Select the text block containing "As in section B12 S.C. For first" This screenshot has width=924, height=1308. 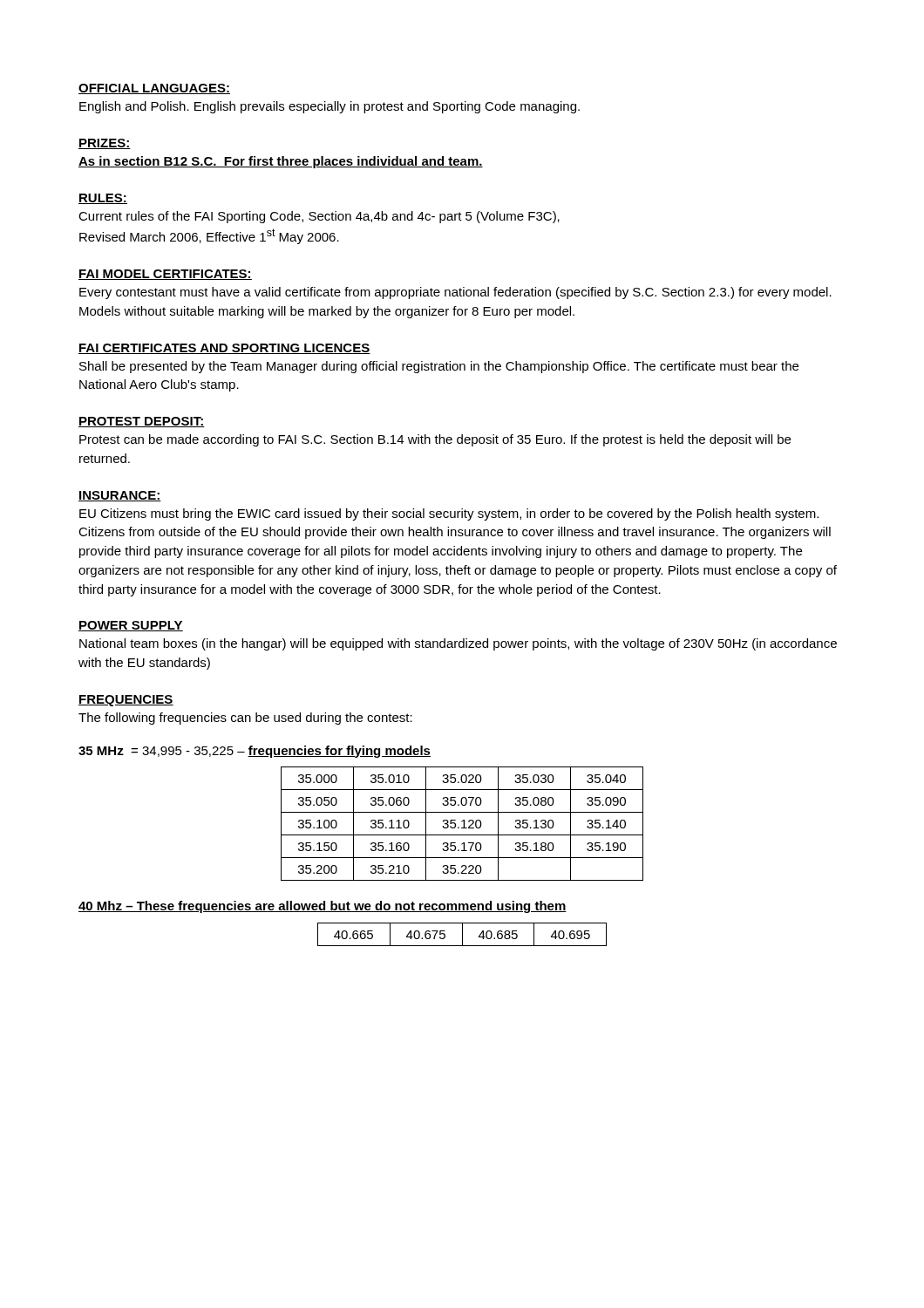(280, 161)
